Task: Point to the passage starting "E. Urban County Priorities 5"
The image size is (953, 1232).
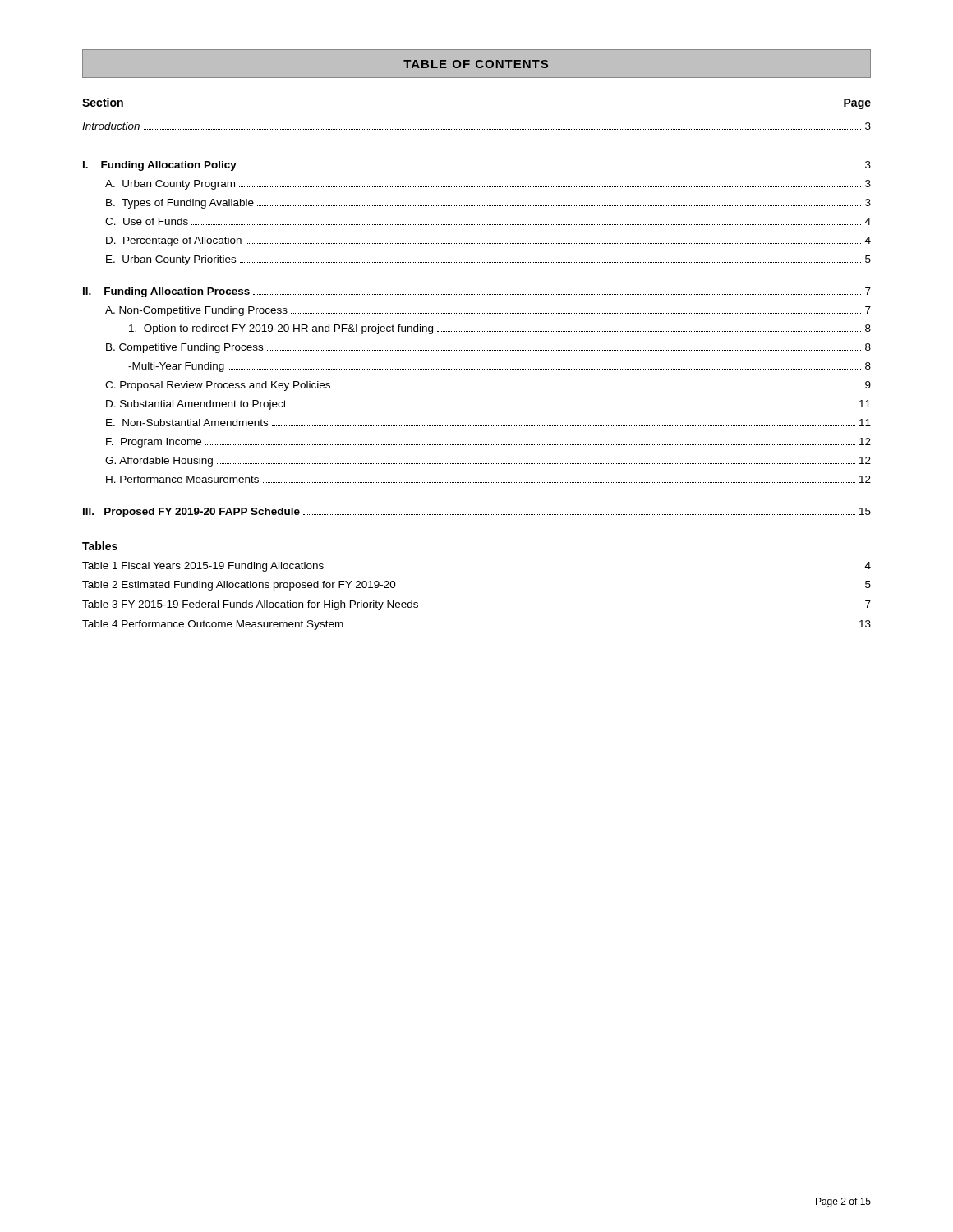Action: tap(488, 260)
